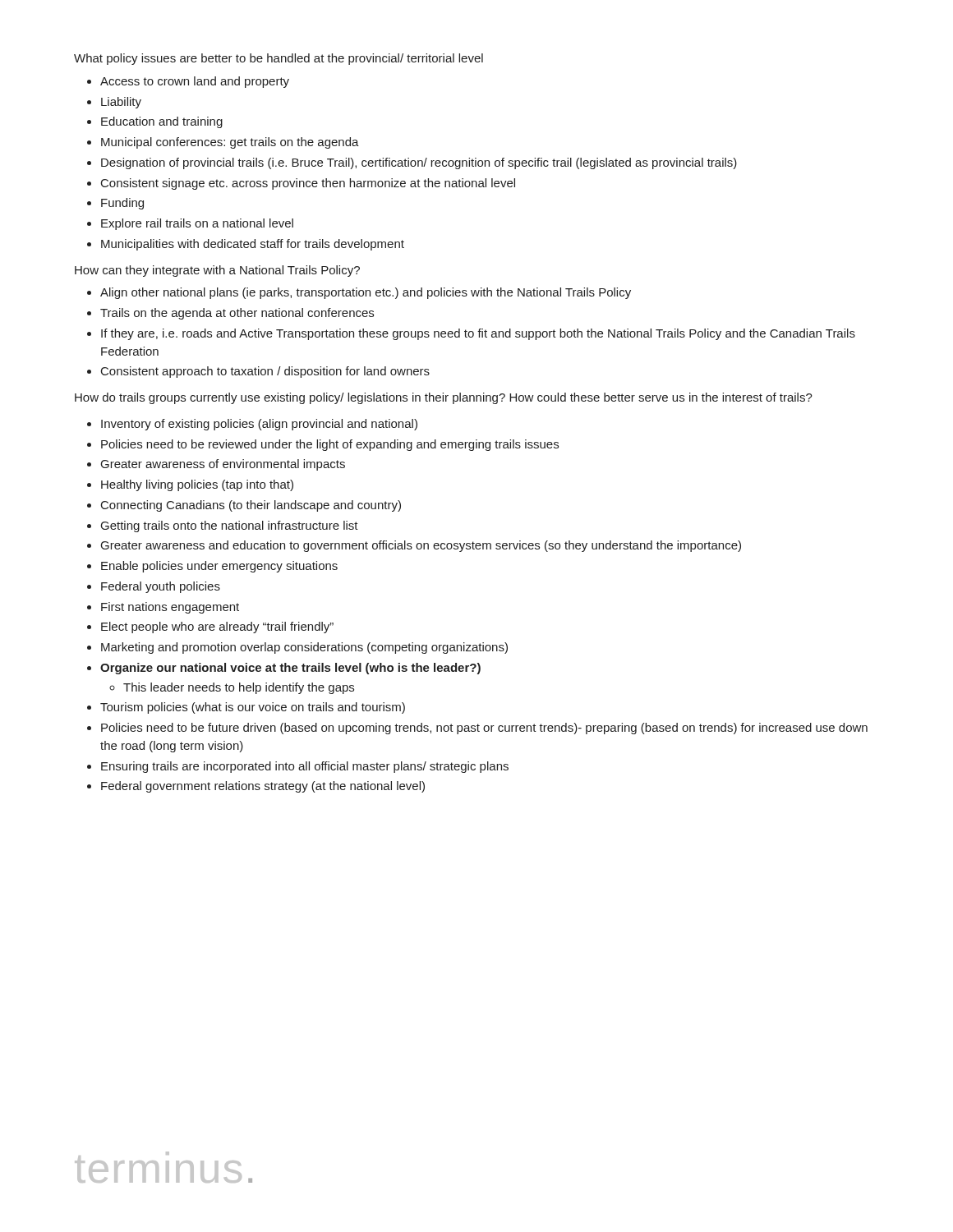Select the element starting "Consistent approach to taxation / disposition for land"
The width and height of the screenshot is (953, 1232).
point(265,371)
